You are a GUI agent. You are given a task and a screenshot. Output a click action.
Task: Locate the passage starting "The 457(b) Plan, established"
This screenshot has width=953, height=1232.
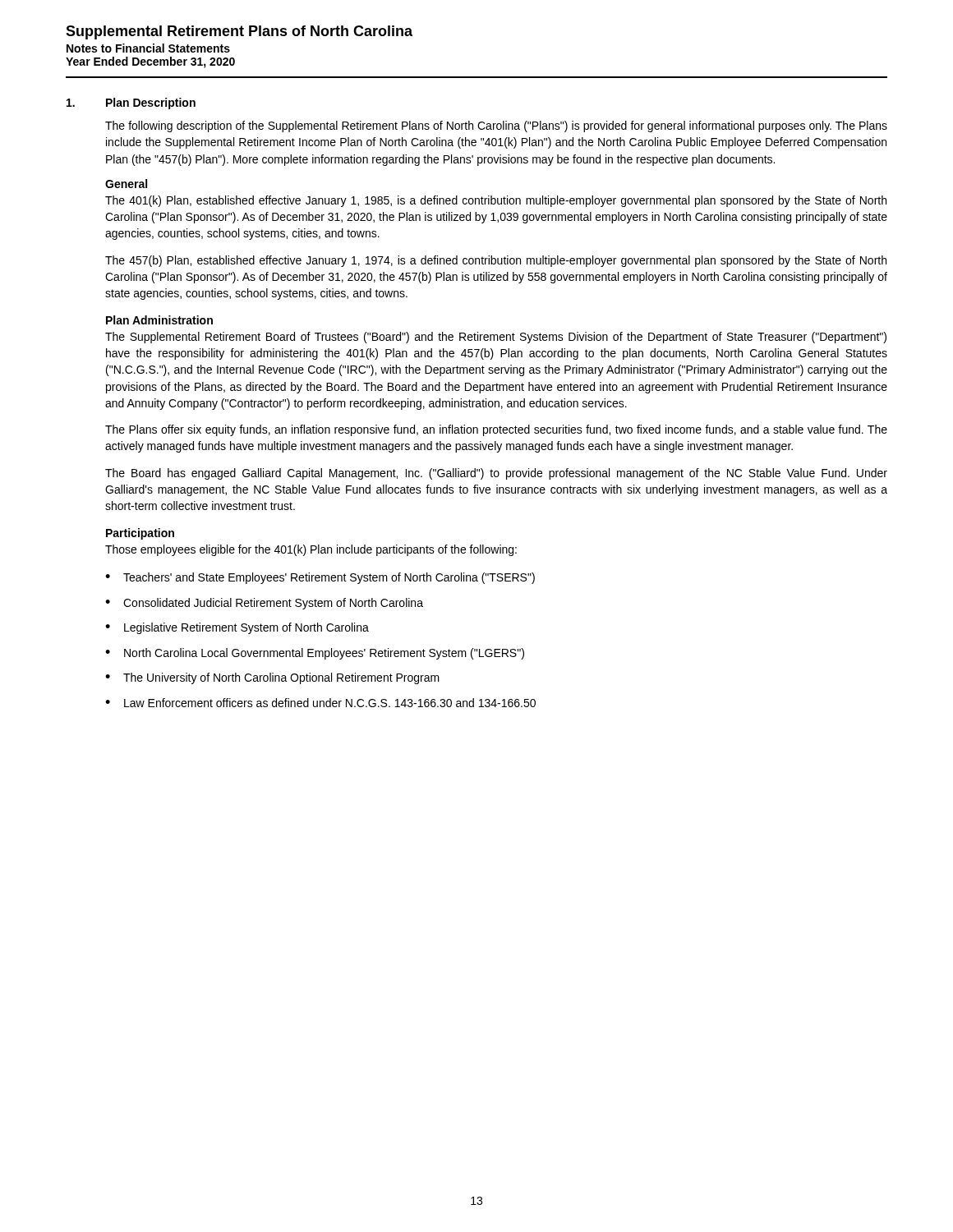point(496,277)
